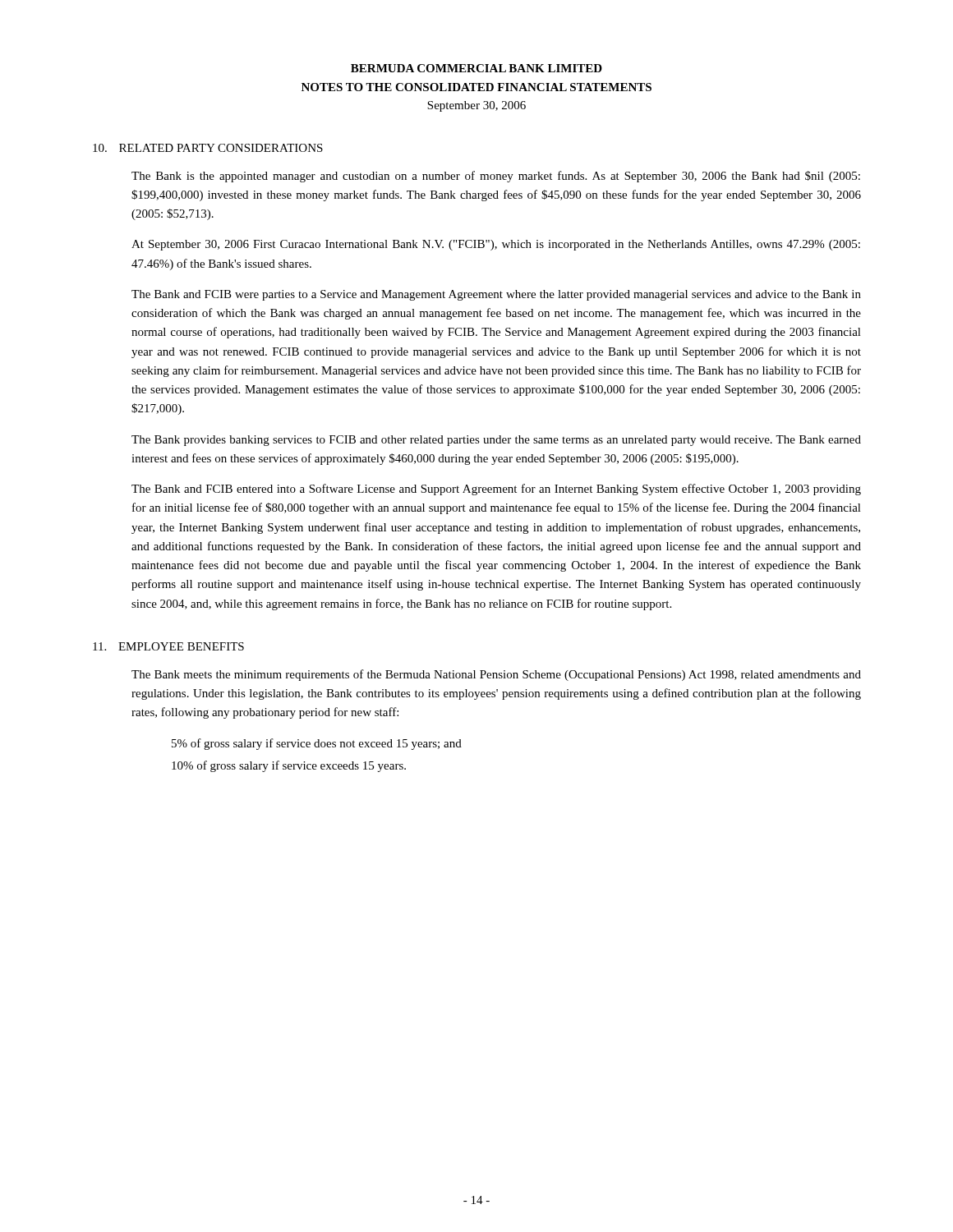Click on the text block that reads "At September 30, 2006 First Curacao"
953x1232 pixels.
pyautogui.click(x=496, y=254)
